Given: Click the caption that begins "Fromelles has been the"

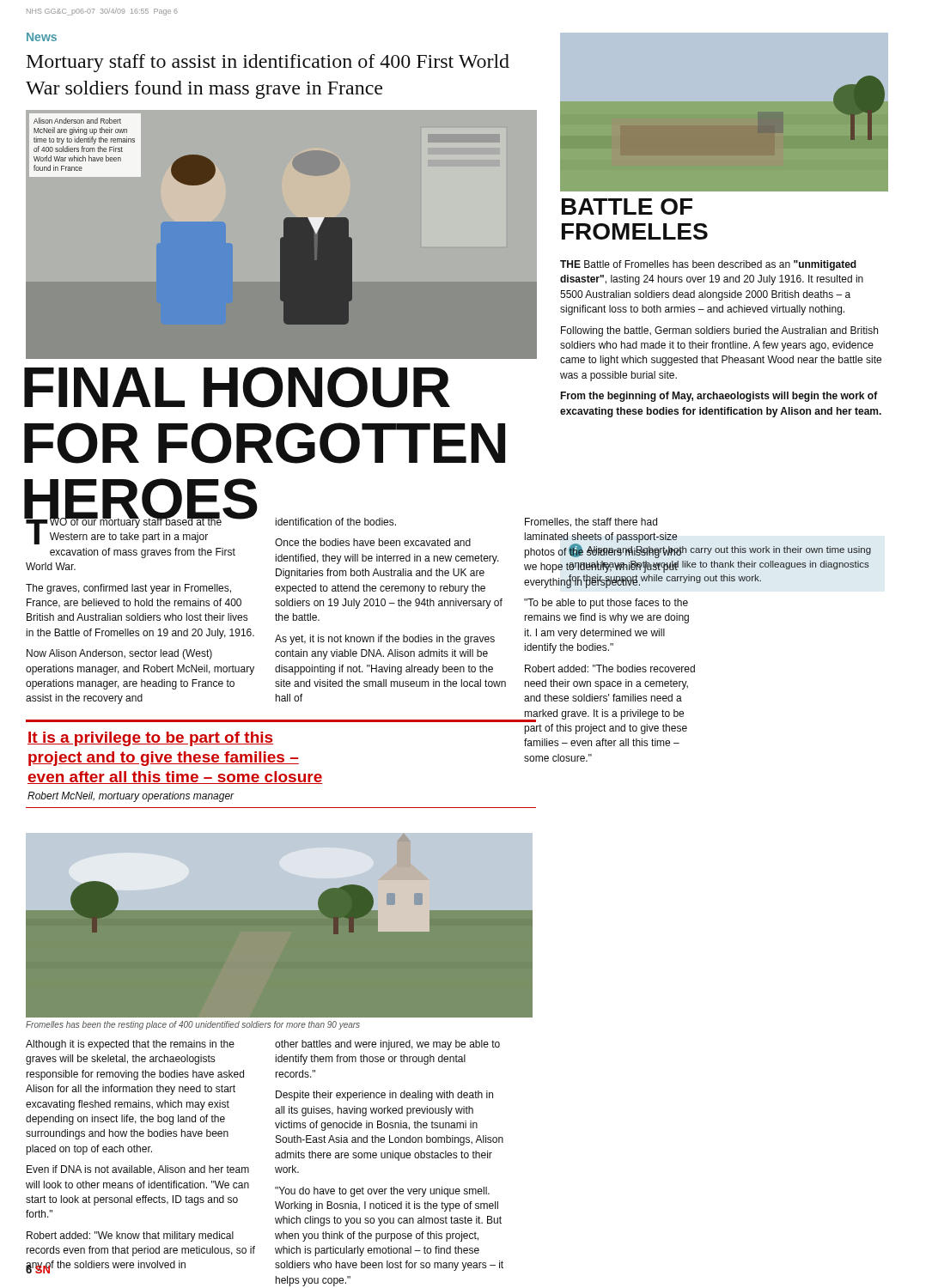Looking at the screenshot, I should pos(193,1025).
